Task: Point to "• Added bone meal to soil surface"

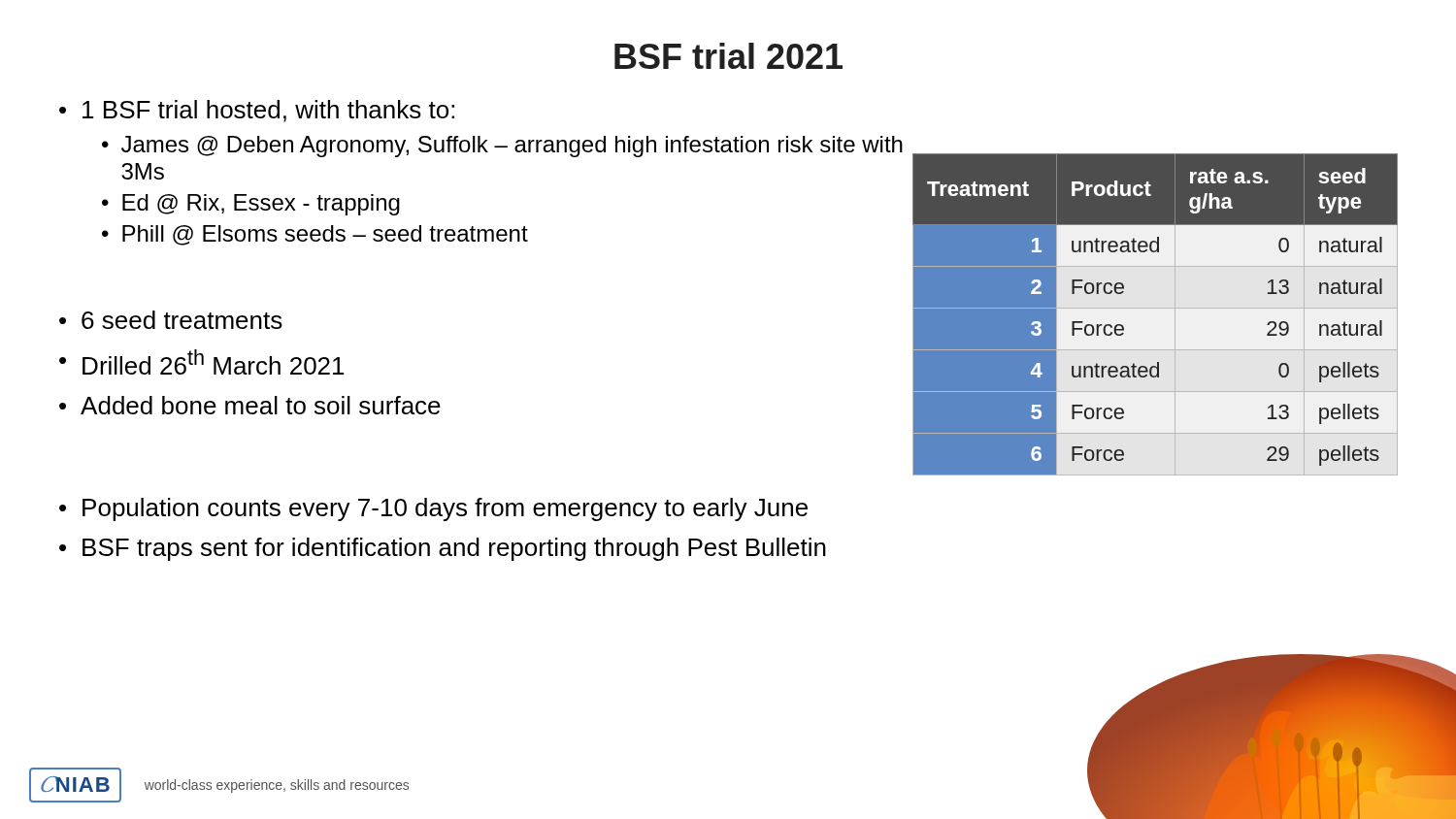Action: click(250, 406)
